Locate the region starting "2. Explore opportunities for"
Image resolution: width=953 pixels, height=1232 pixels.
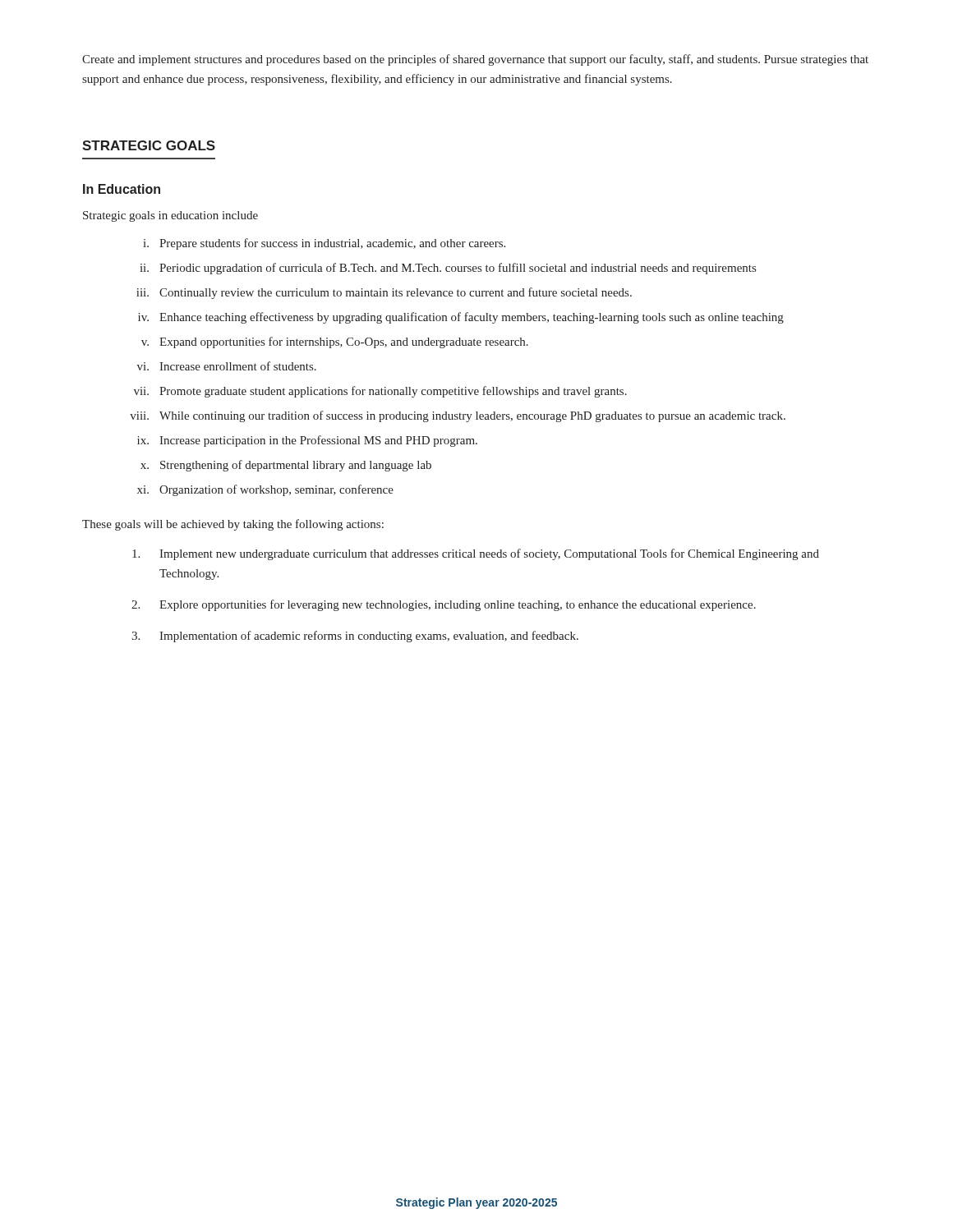[x=501, y=605]
